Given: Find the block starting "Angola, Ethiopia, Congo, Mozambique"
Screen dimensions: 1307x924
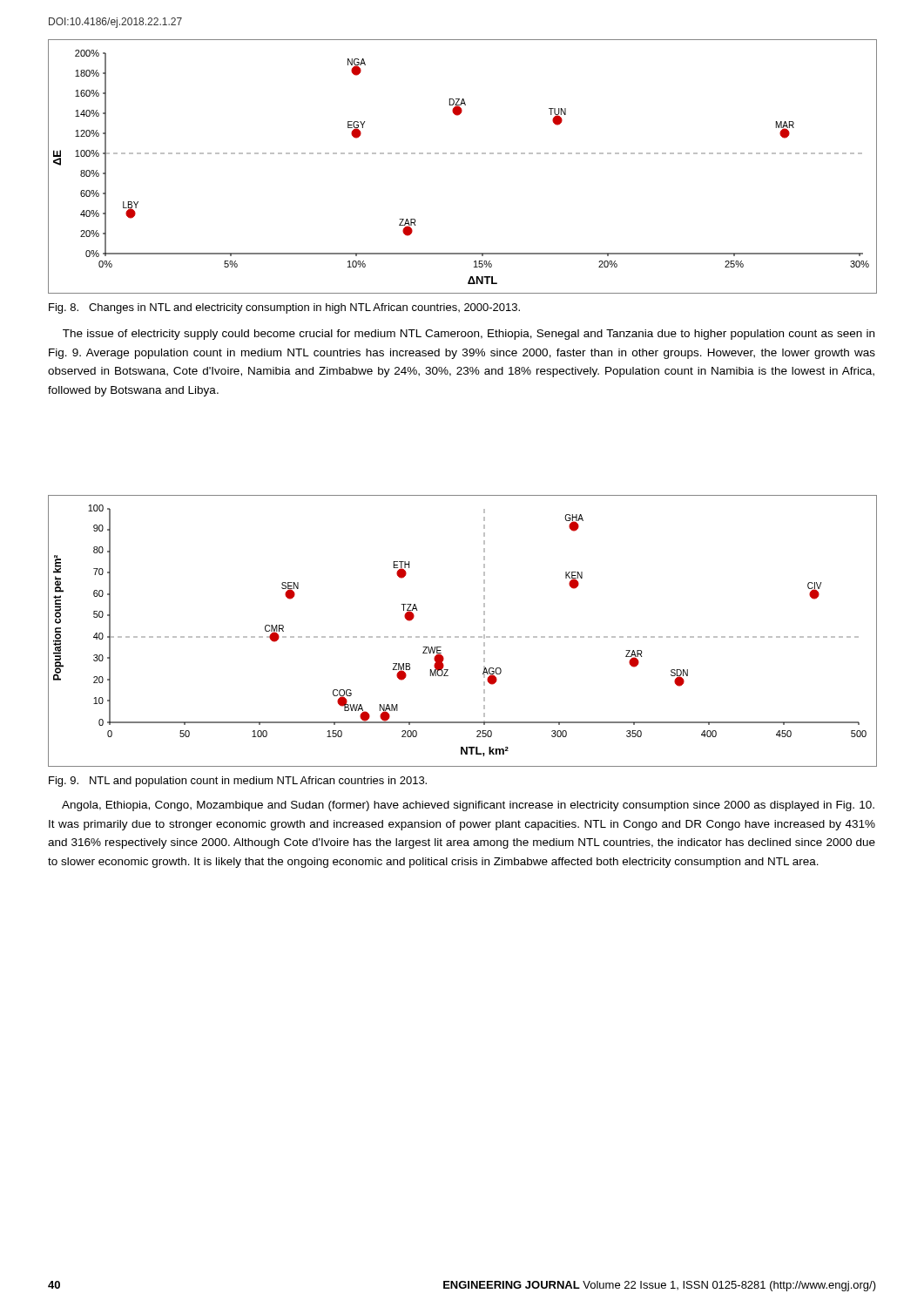Looking at the screenshot, I should (462, 833).
